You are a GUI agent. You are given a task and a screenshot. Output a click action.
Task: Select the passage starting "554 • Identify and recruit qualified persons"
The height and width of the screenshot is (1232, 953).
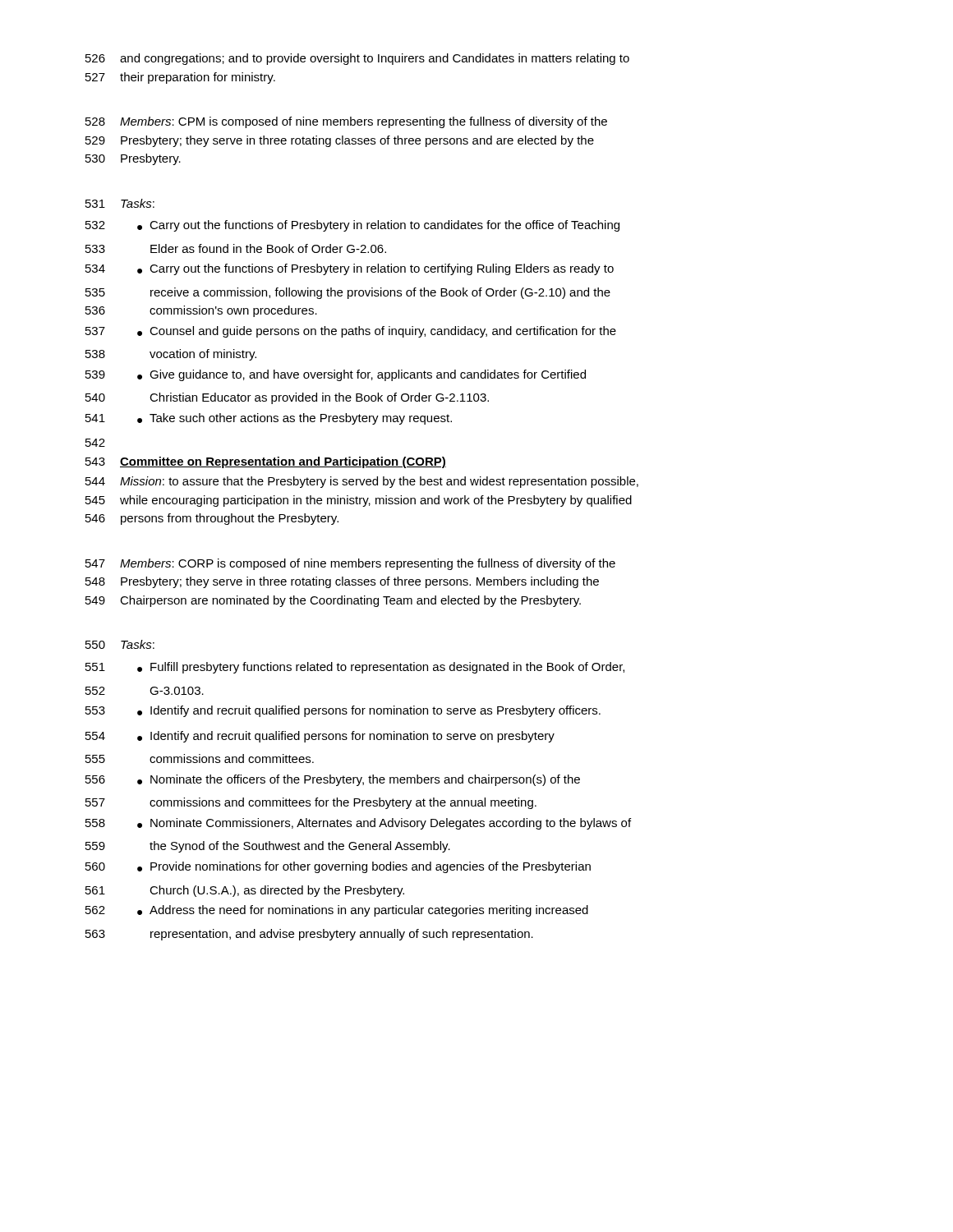[476, 748]
